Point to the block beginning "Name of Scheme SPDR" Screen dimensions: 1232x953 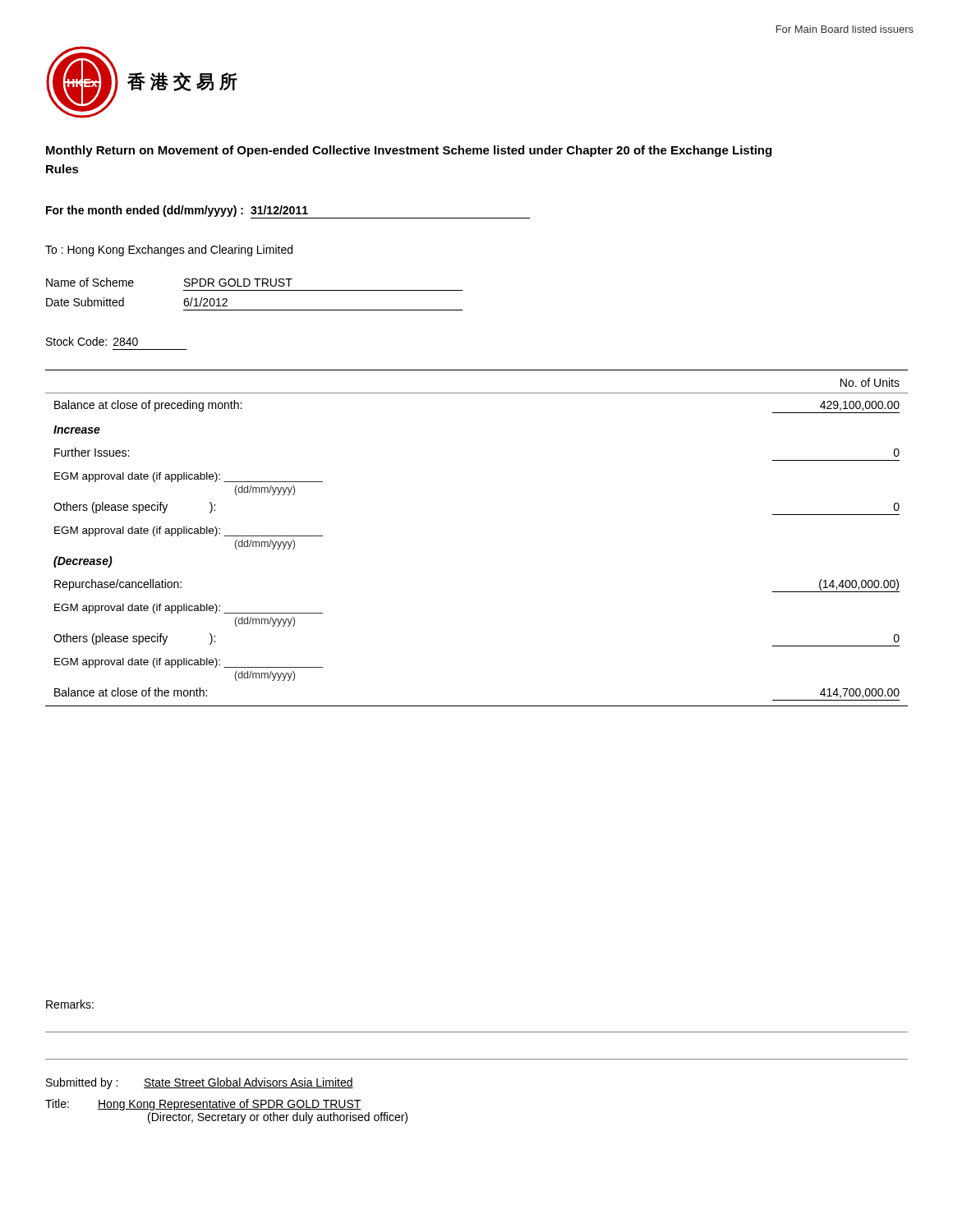(254, 293)
